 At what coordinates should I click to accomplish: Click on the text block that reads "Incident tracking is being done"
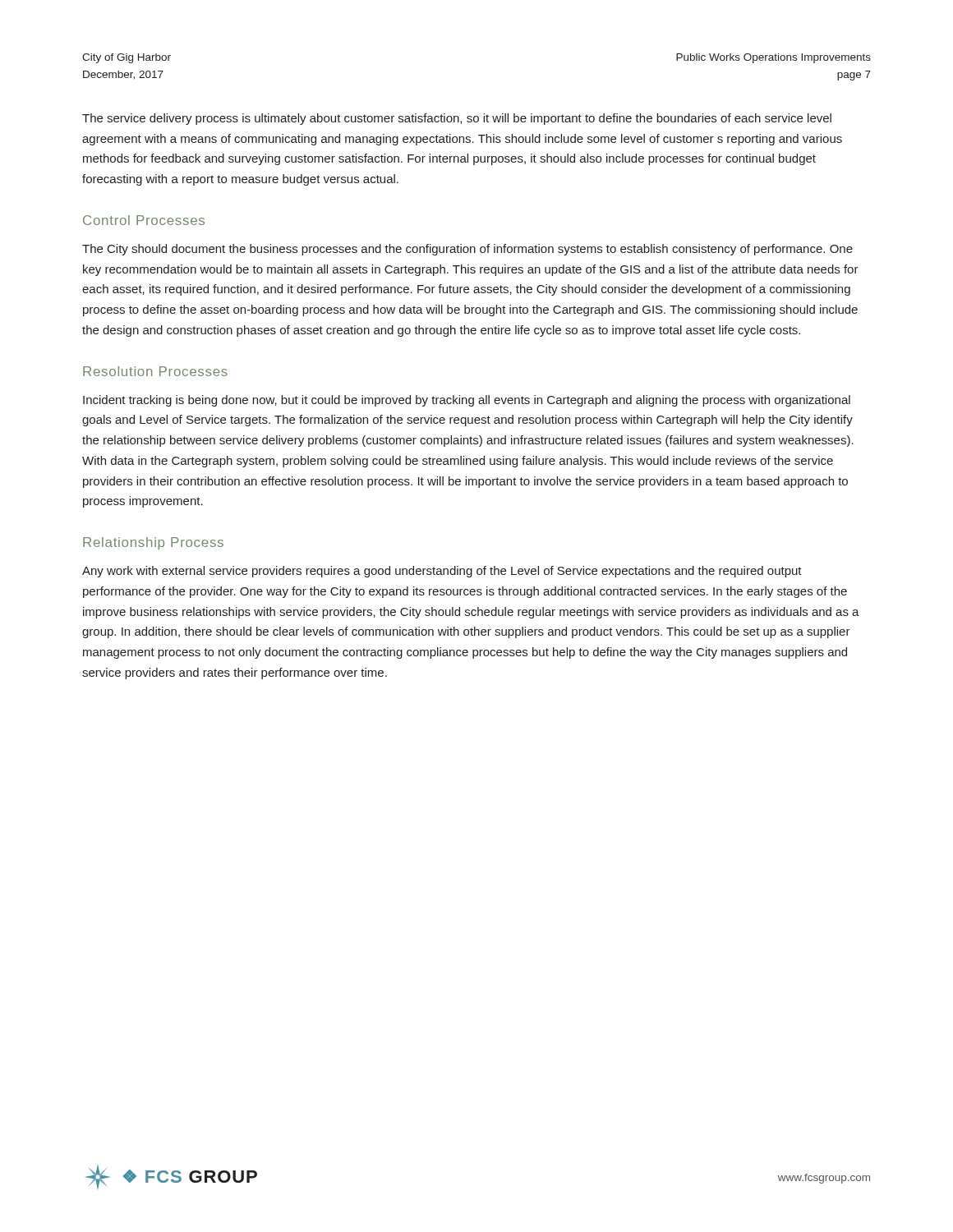[x=468, y=450]
